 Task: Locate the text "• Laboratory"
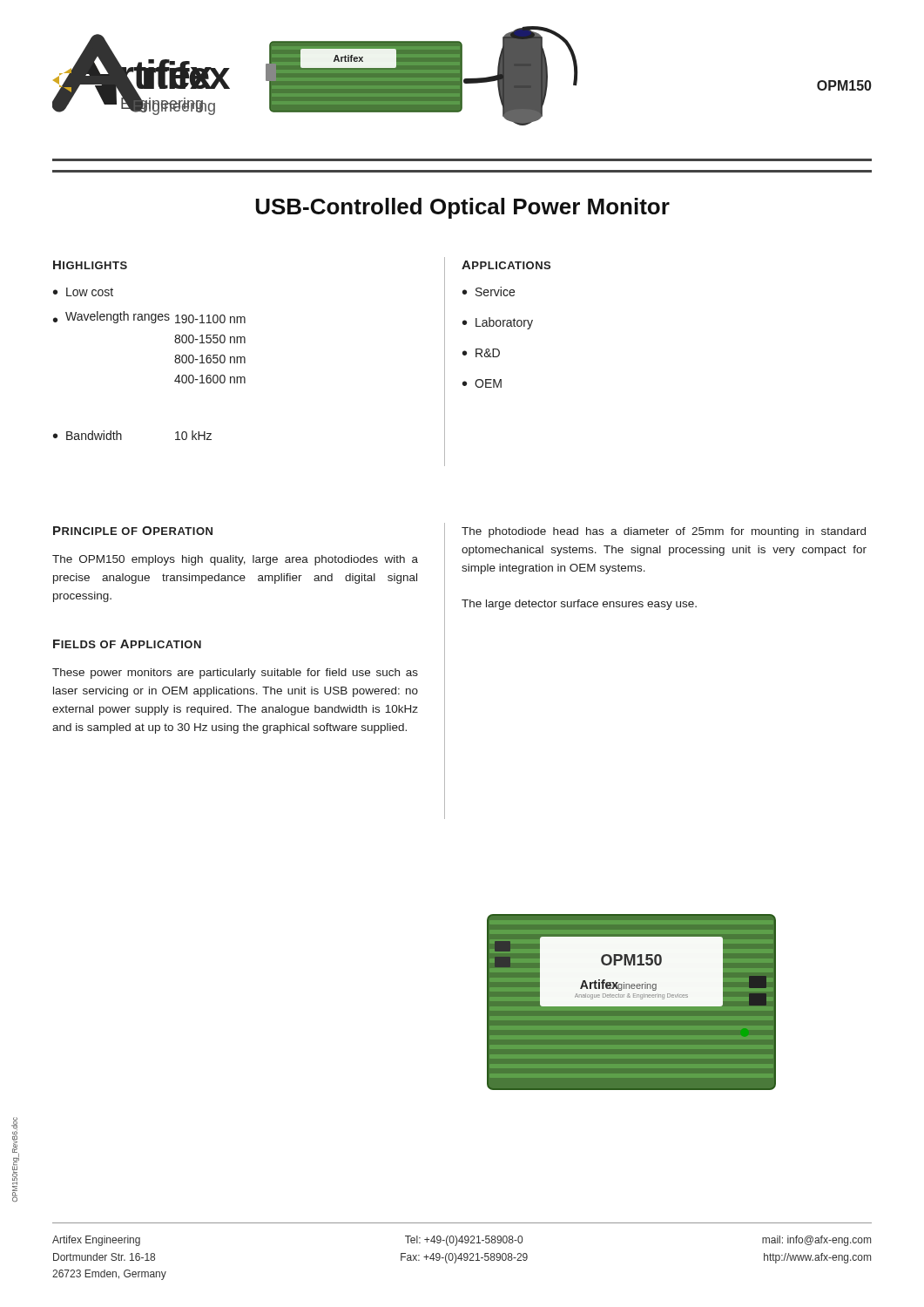497,322
